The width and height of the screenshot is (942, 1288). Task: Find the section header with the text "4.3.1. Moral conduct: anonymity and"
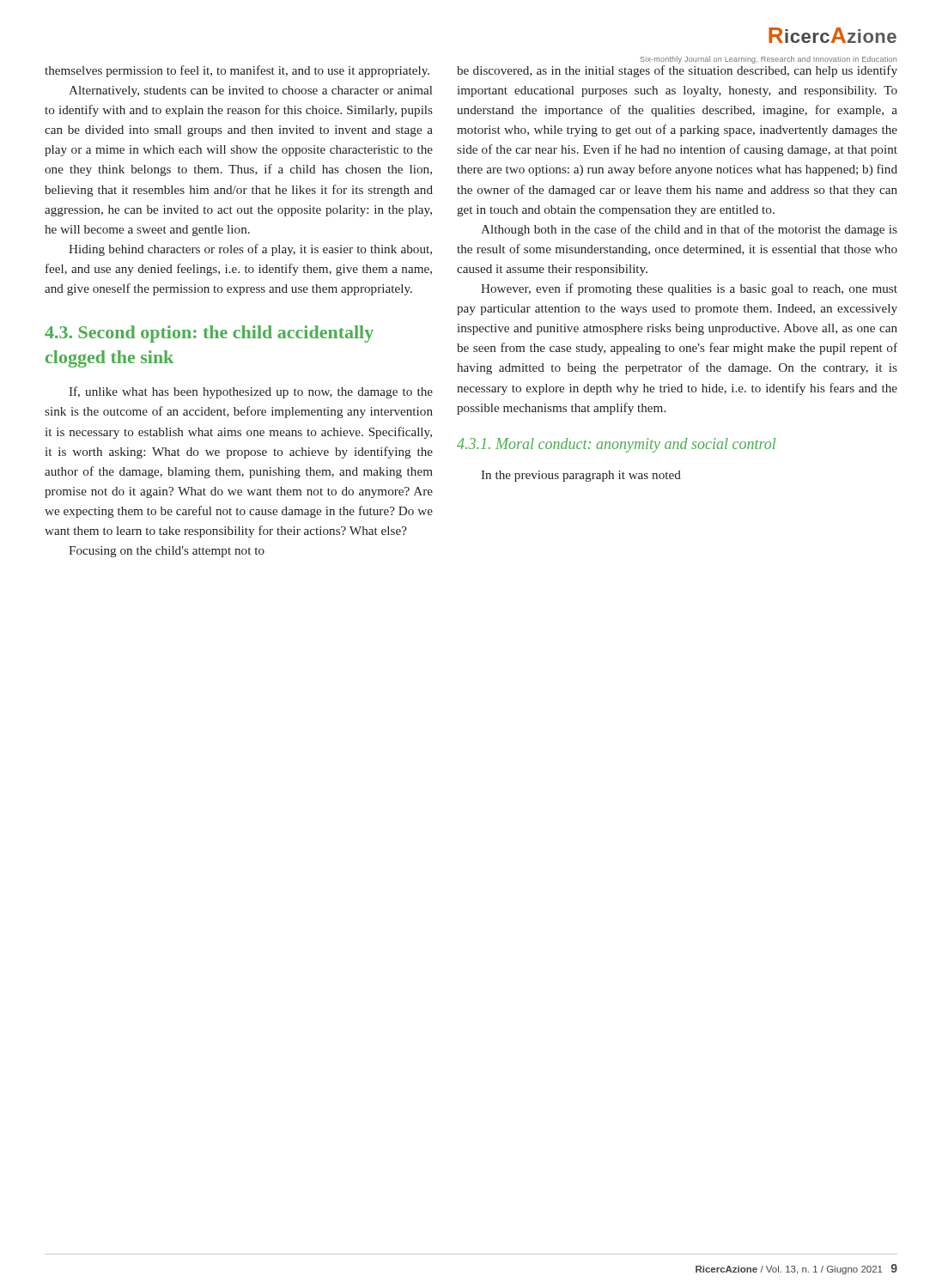616,444
